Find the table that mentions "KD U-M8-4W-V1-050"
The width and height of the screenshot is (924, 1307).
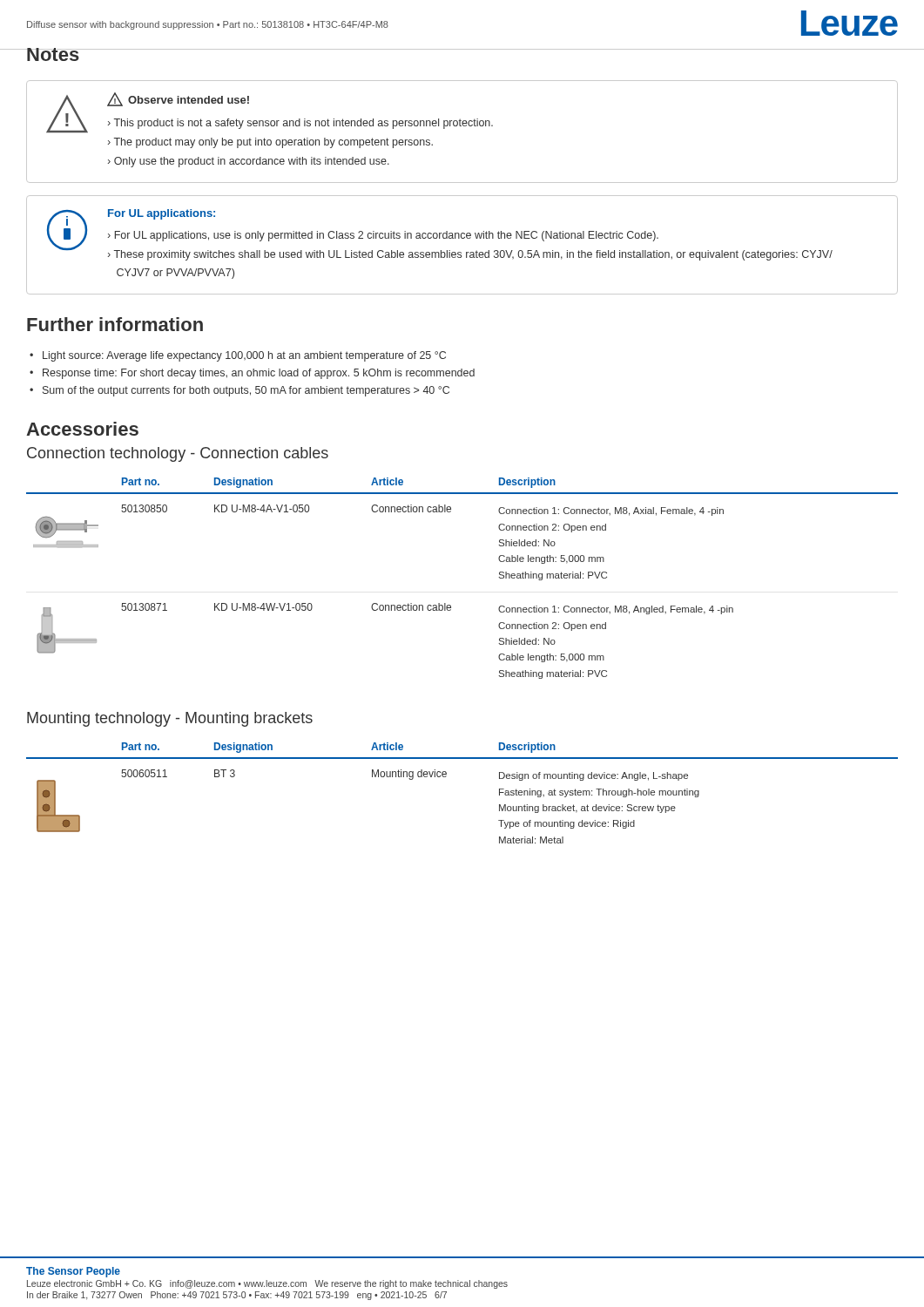click(462, 581)
